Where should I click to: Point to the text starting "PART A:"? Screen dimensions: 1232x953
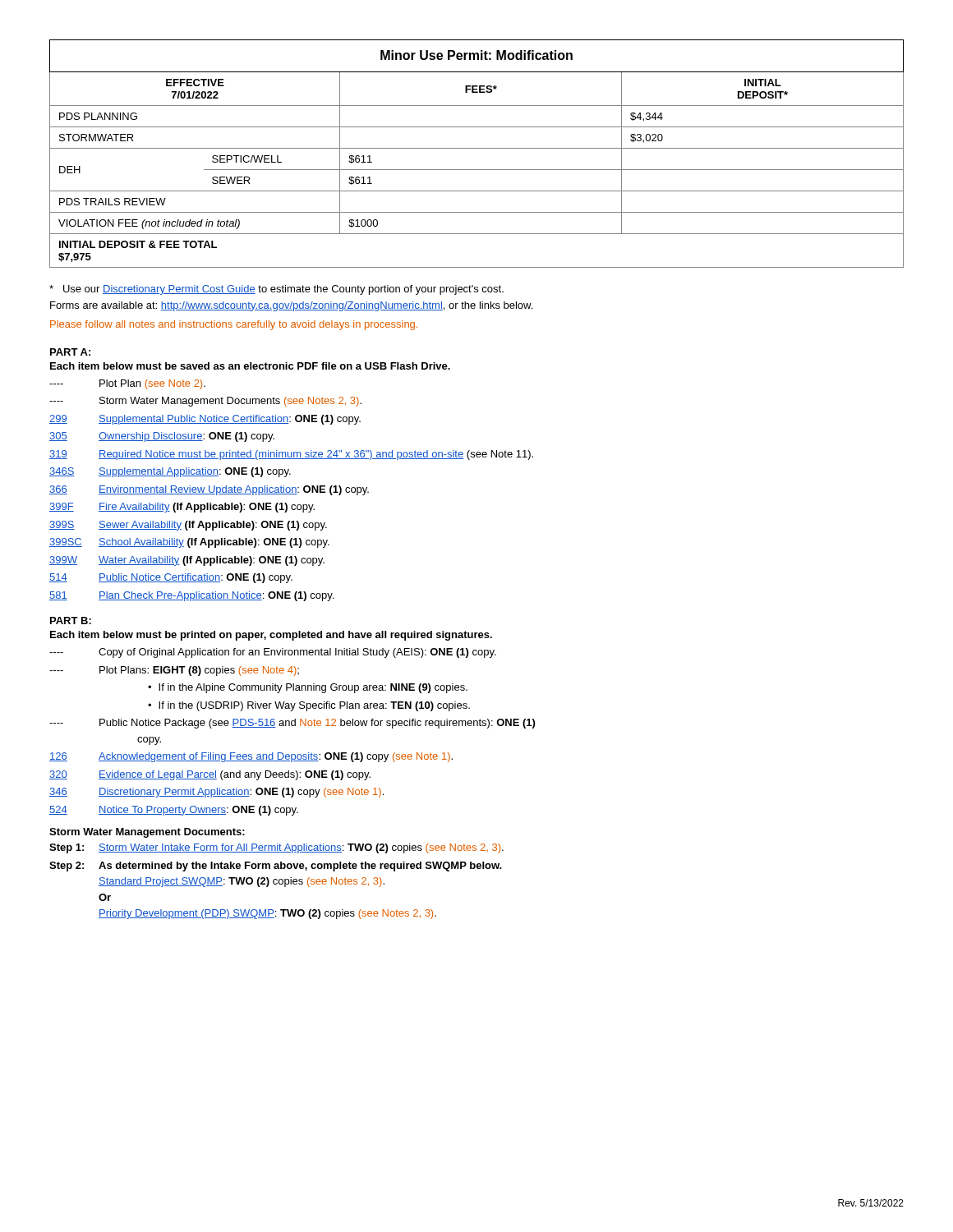(70, 351)
